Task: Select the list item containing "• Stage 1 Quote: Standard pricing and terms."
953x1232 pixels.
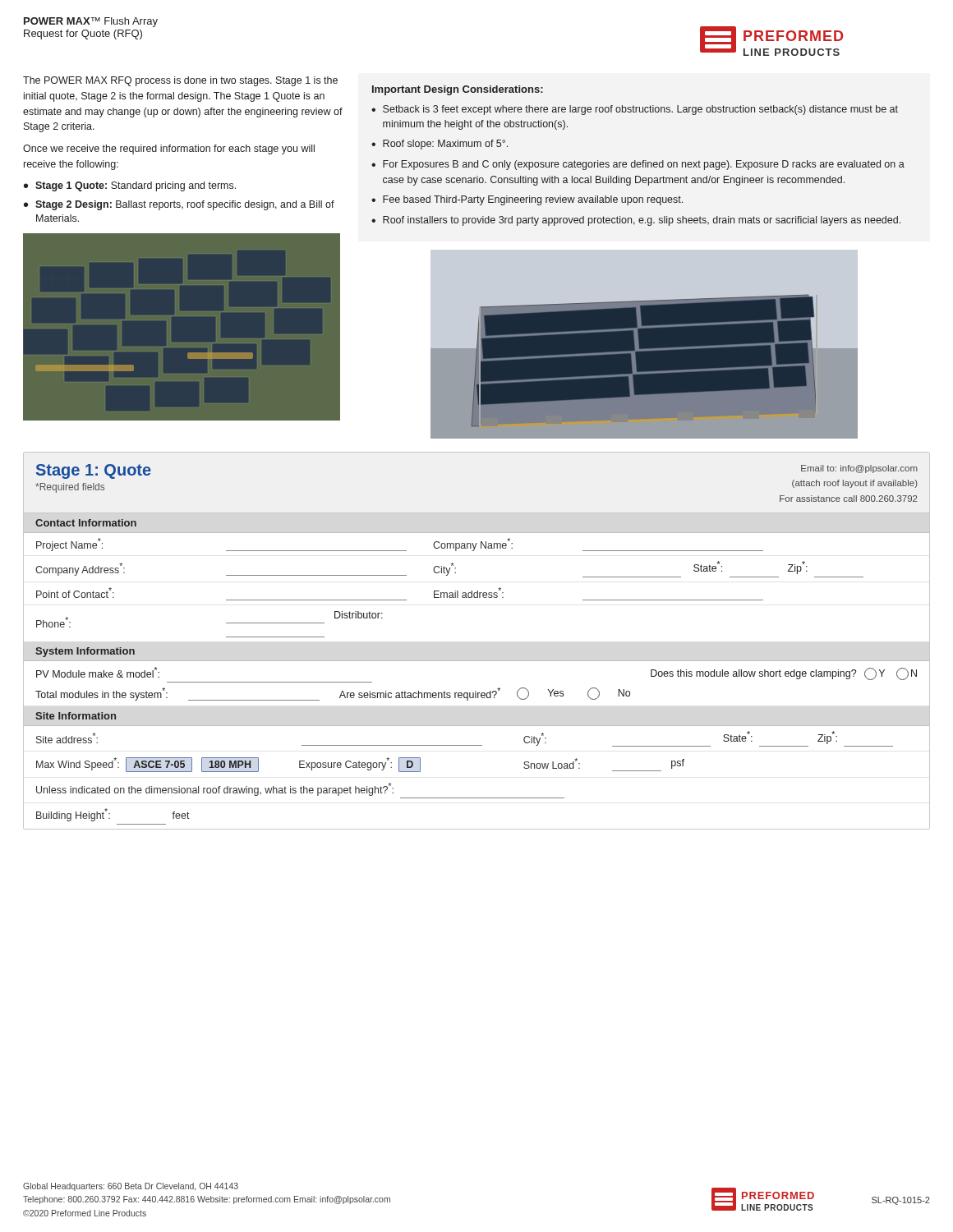Action: (130, 186)
